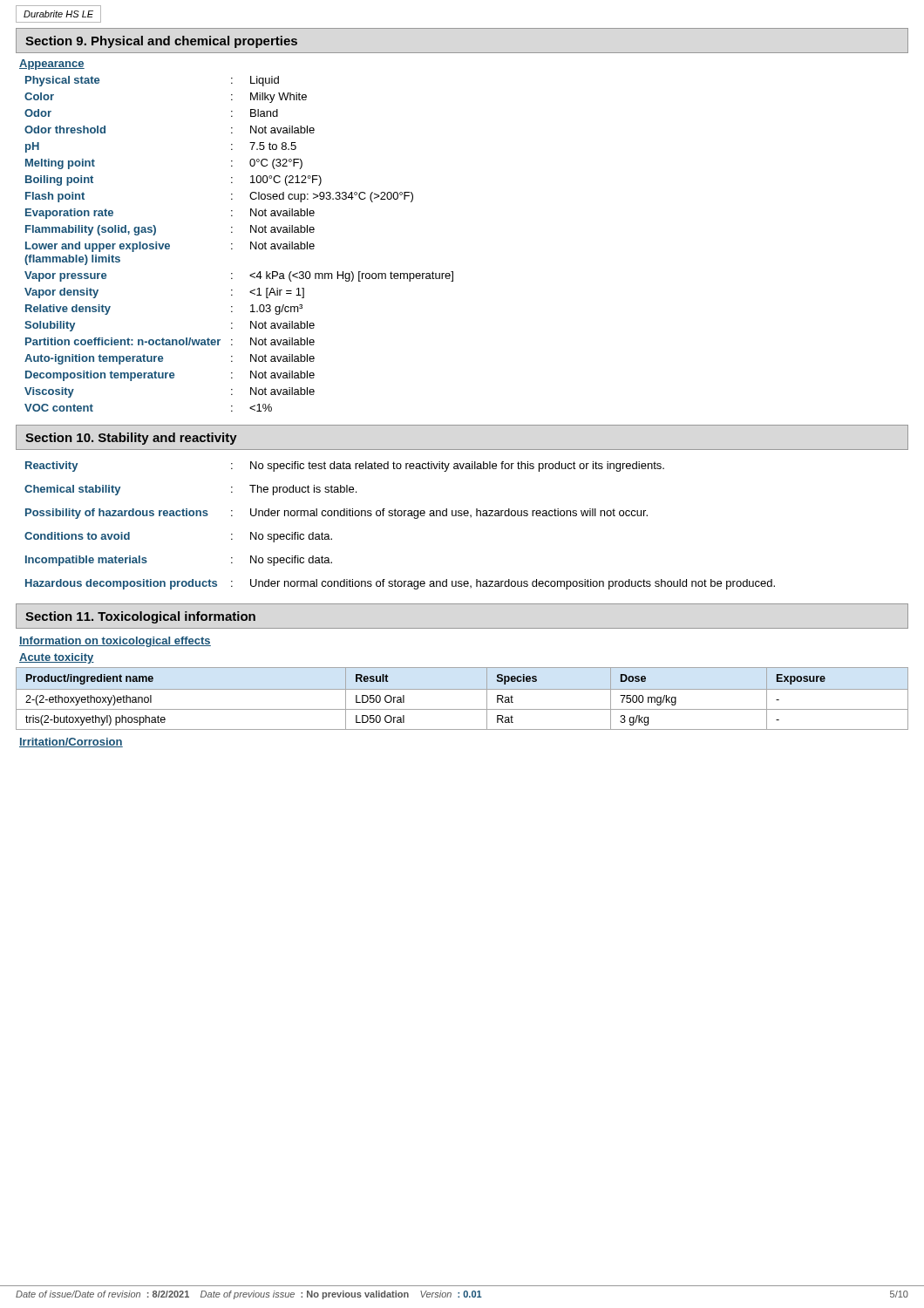
Task: Point to the element starting "Vapor density : <1 [Air ="
Action: tap(61, 293)
